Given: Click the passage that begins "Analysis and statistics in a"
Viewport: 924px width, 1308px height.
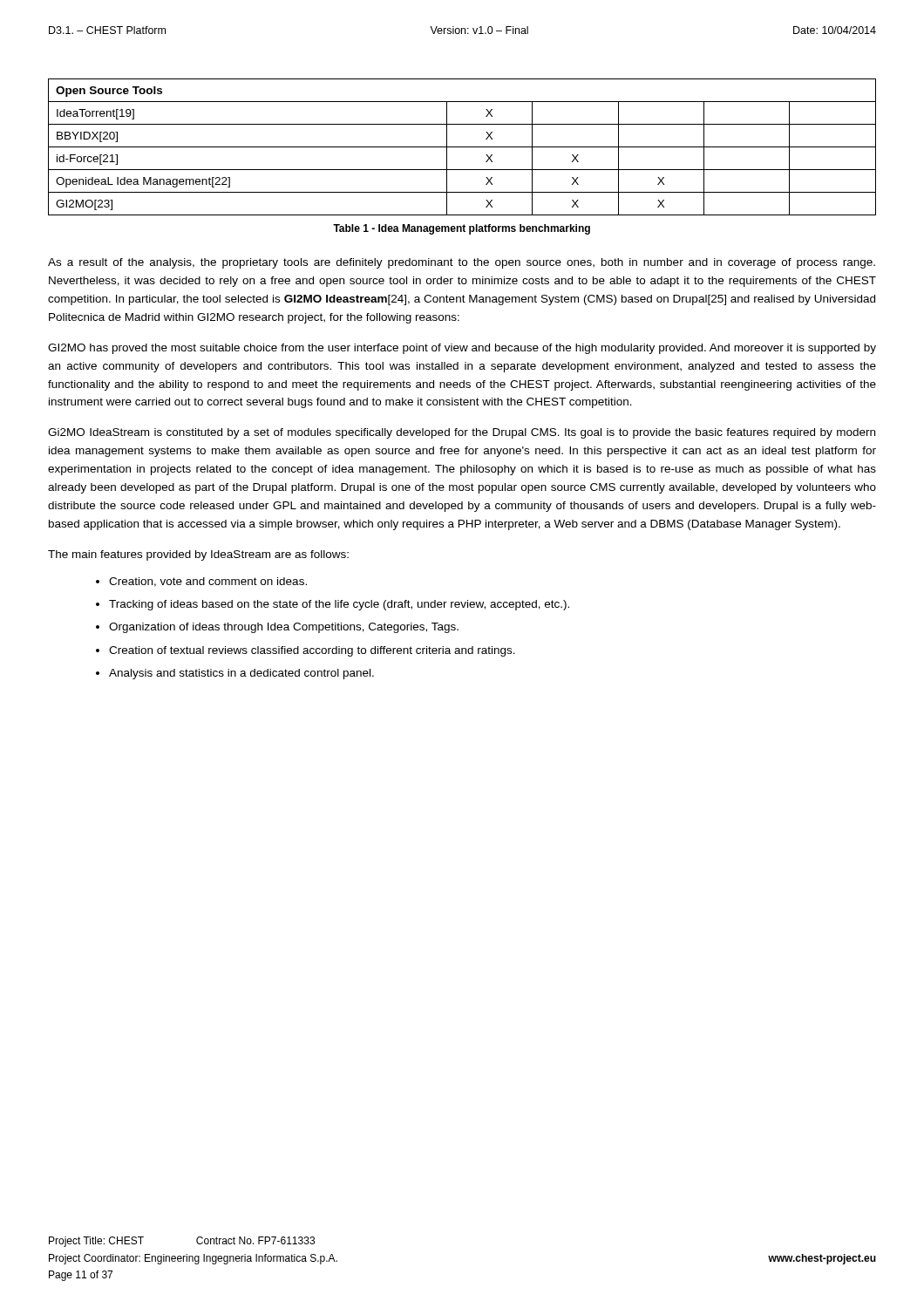Looking at the screenshot, I should [241, 674].
